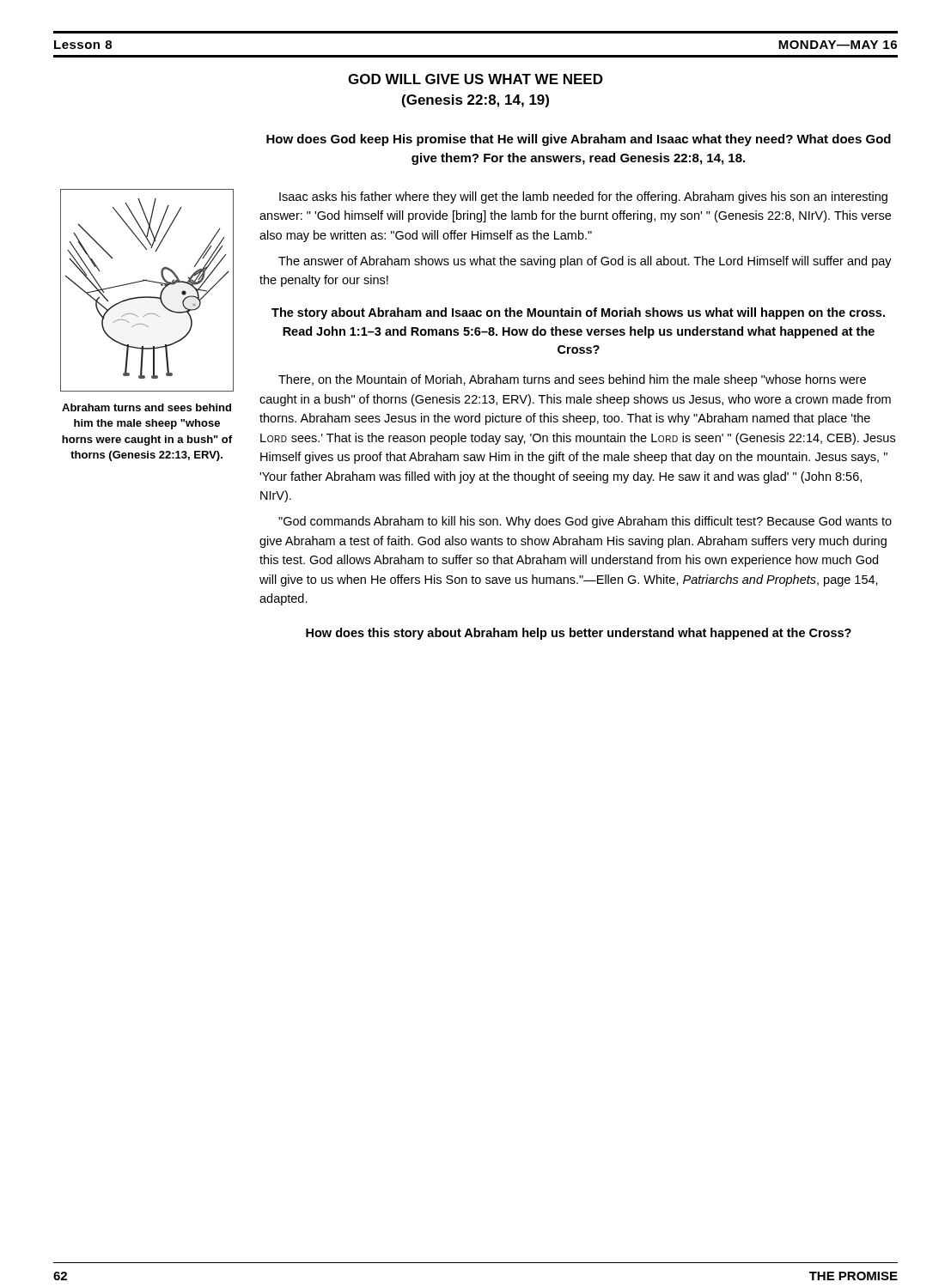Navigate to the text block starting "GOD WILL GIVE US WHAT"
951x1288 pixels.
coord(476,90)
